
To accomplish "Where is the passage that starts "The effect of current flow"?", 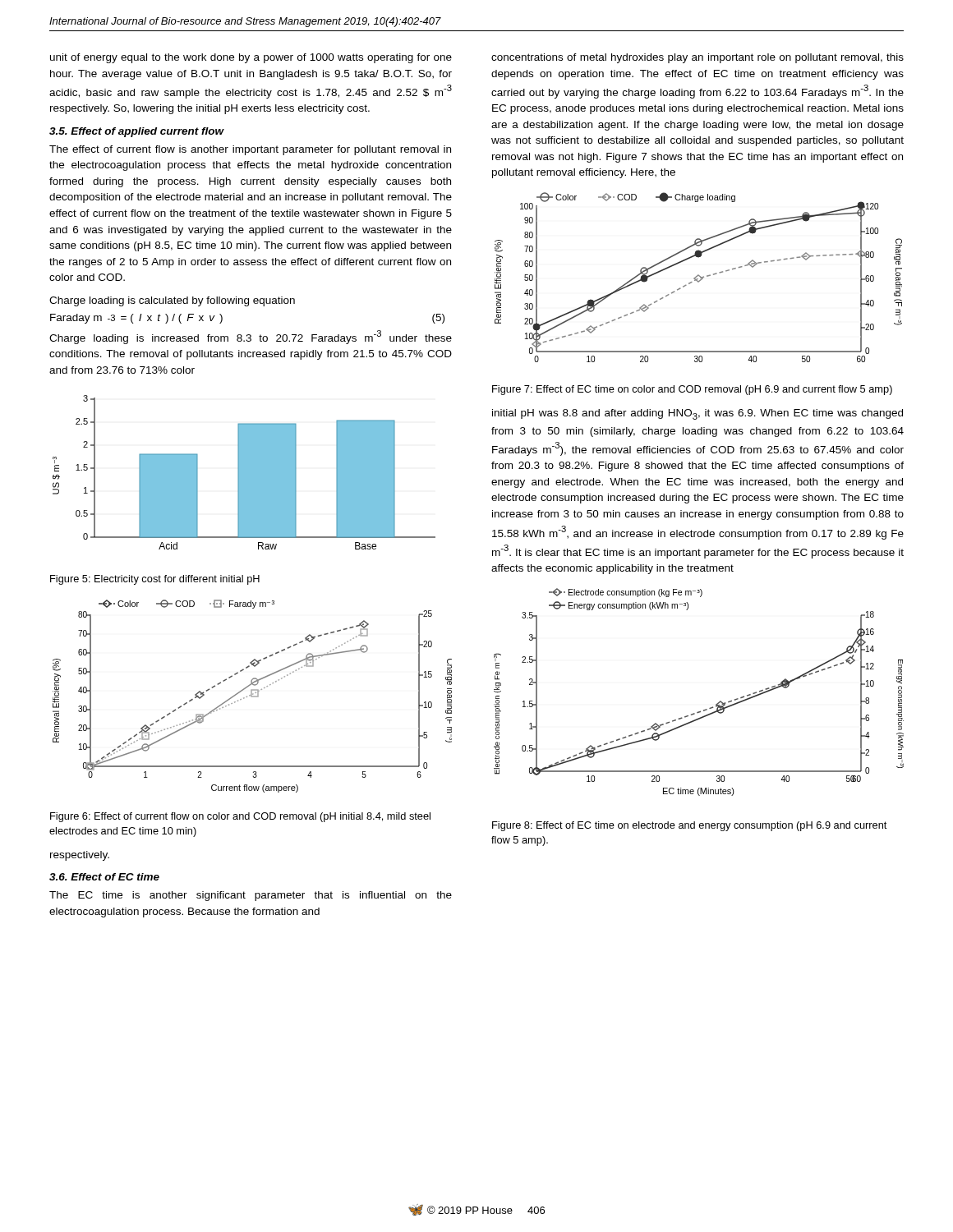I will [x=251, y=213].
